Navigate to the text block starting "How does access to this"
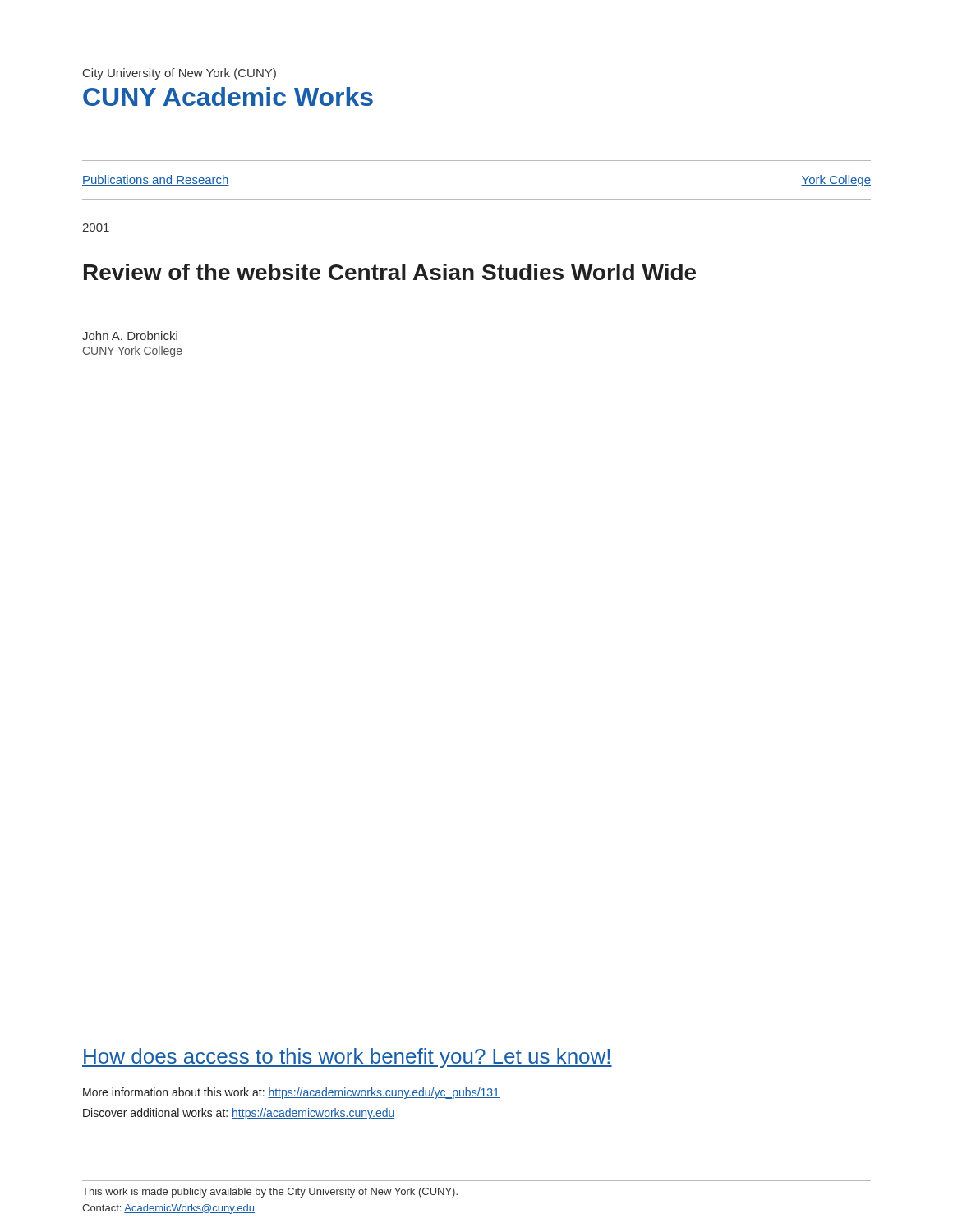953x1232 pixels. 476,1057
